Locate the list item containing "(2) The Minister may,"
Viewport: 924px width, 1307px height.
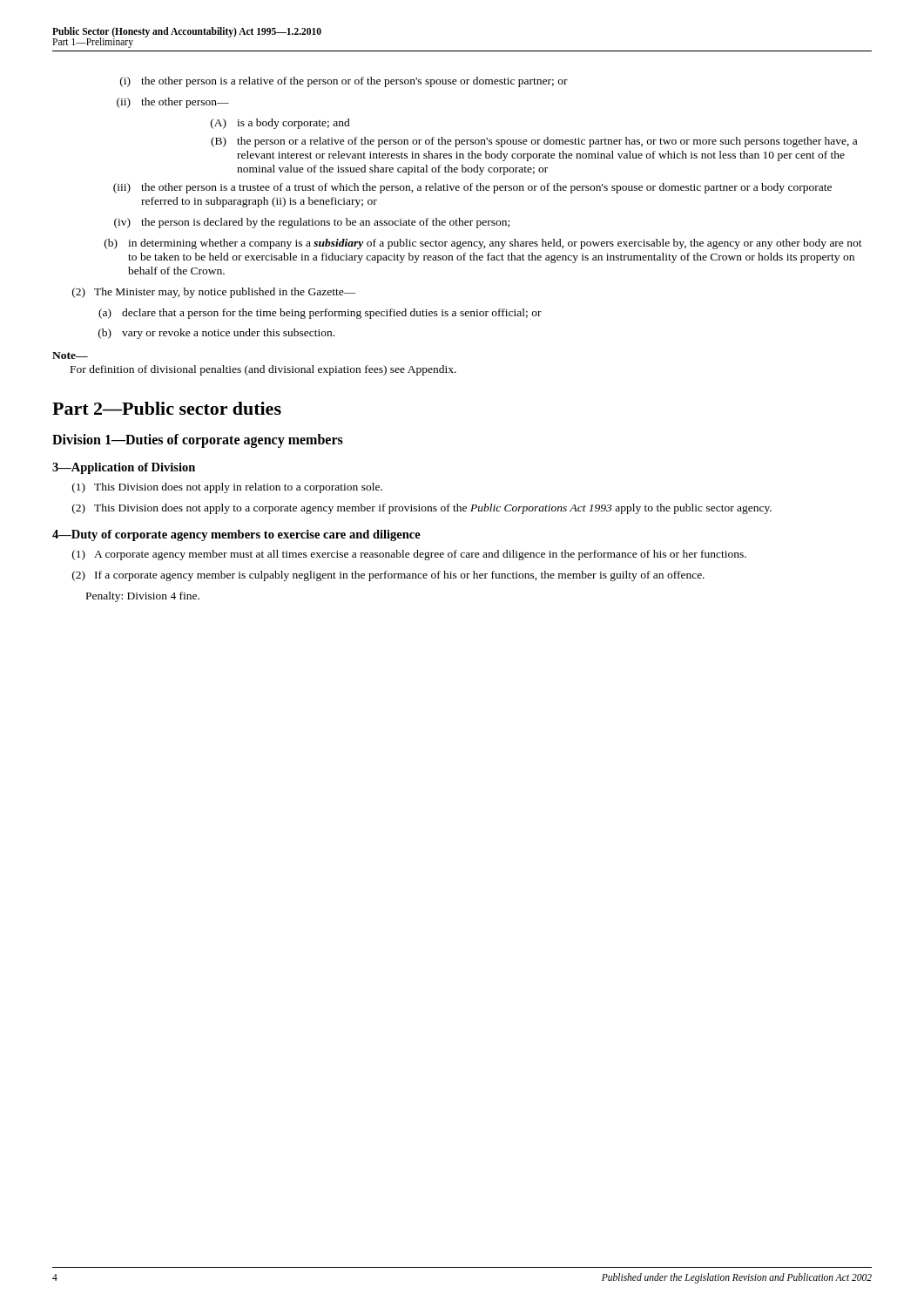click(x=204, y=292)
